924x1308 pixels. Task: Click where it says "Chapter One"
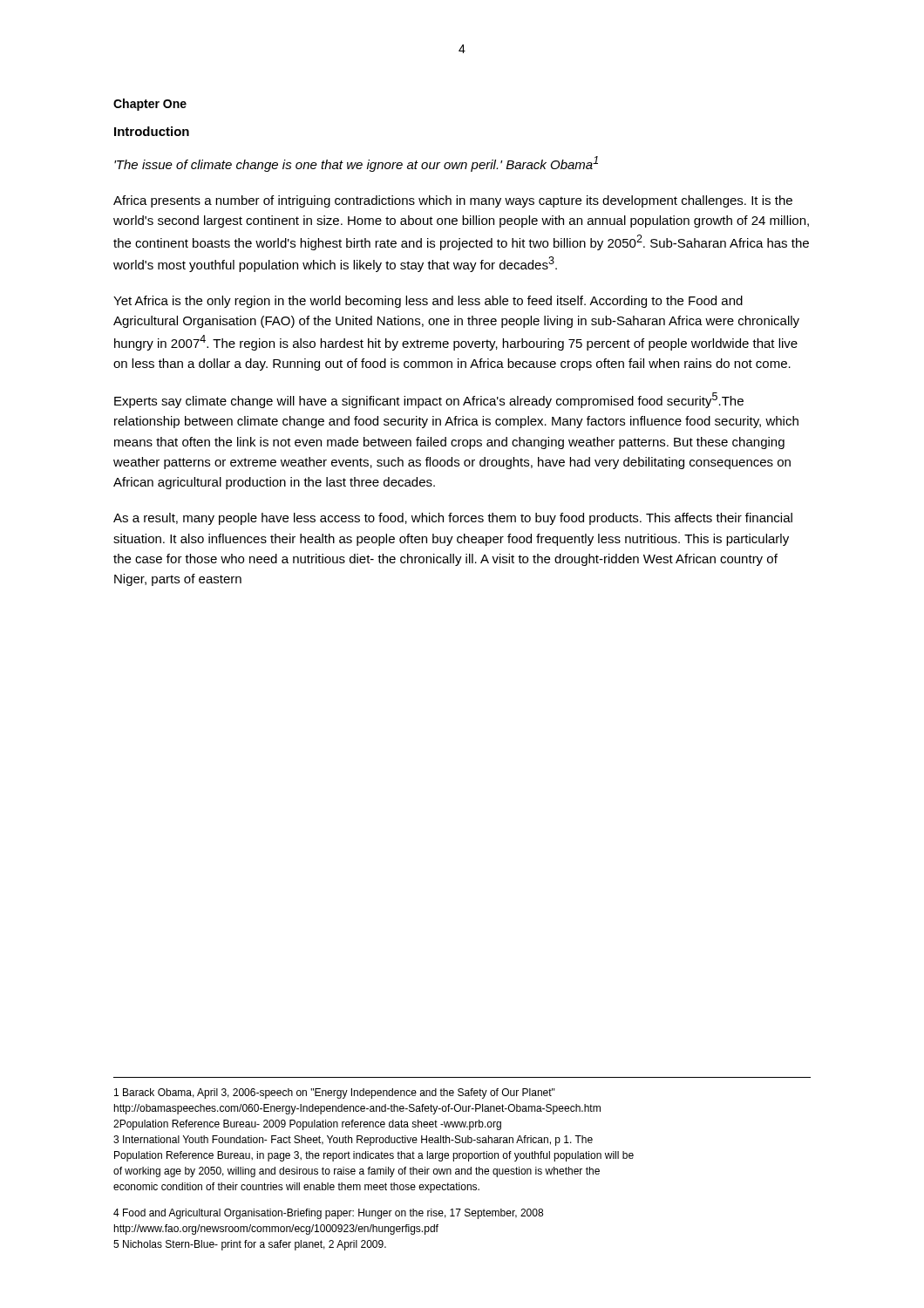150,104
